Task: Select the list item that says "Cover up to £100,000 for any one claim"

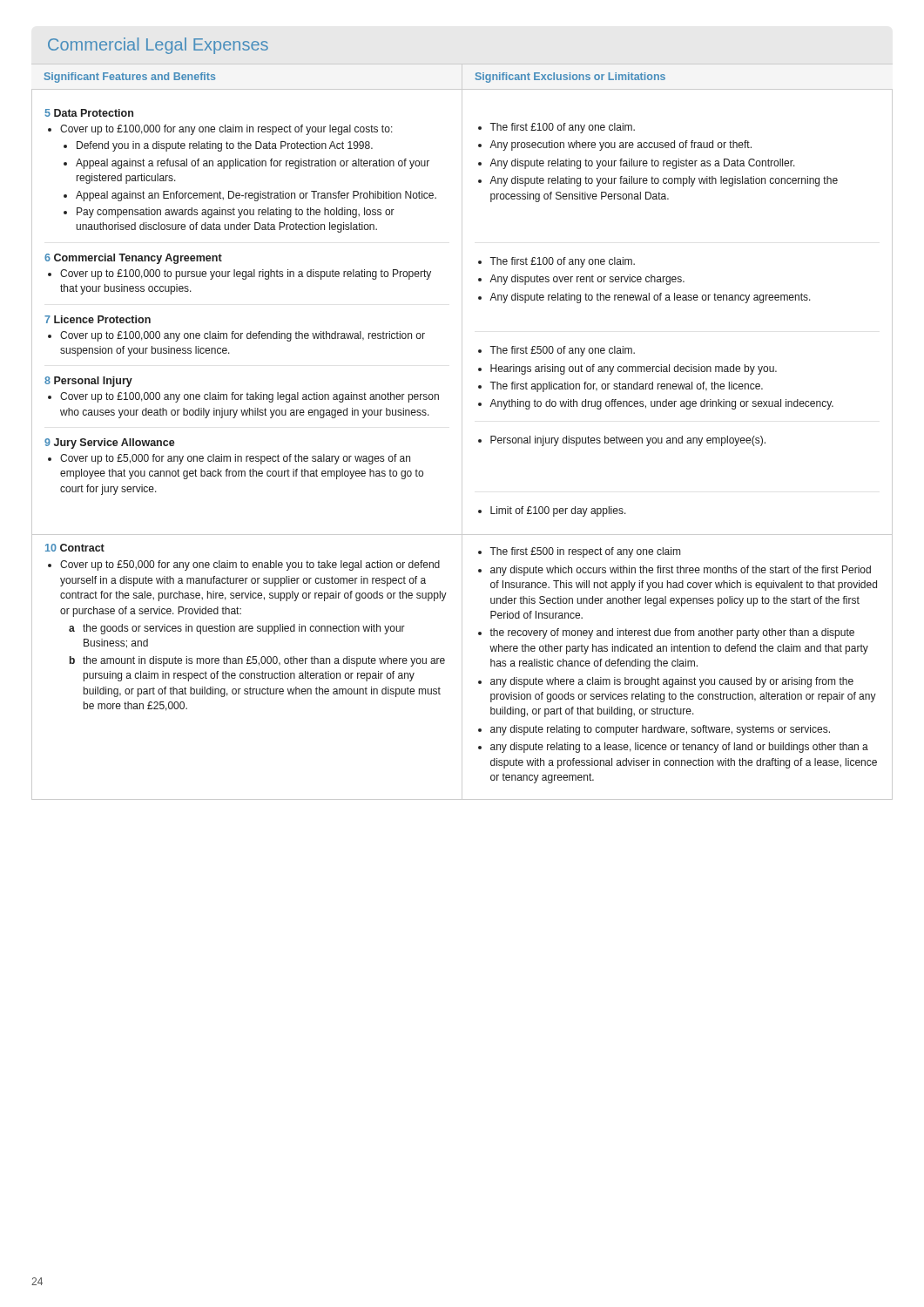Action: tap(226, 130)
